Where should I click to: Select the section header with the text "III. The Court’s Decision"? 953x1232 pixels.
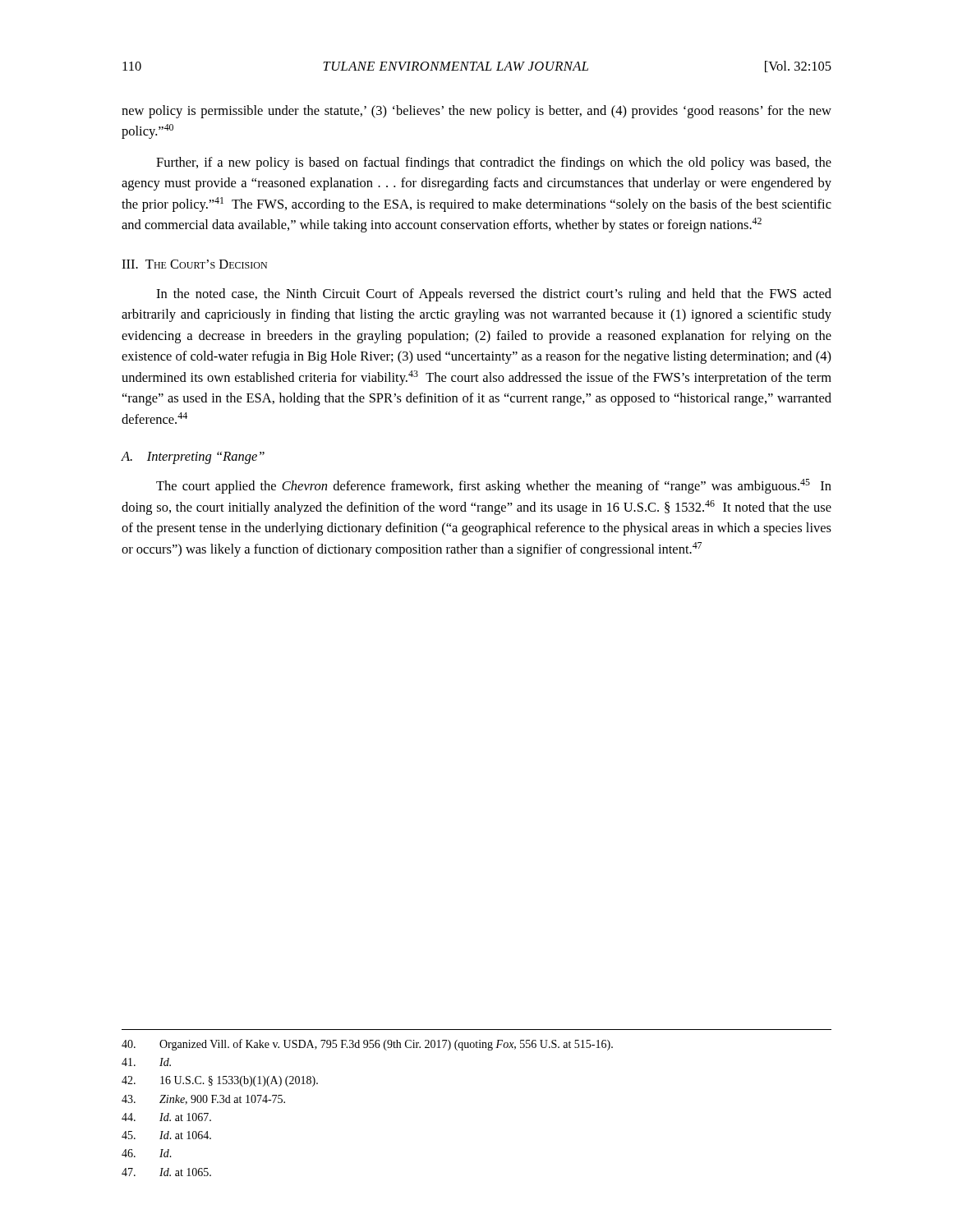click(195, 264)
